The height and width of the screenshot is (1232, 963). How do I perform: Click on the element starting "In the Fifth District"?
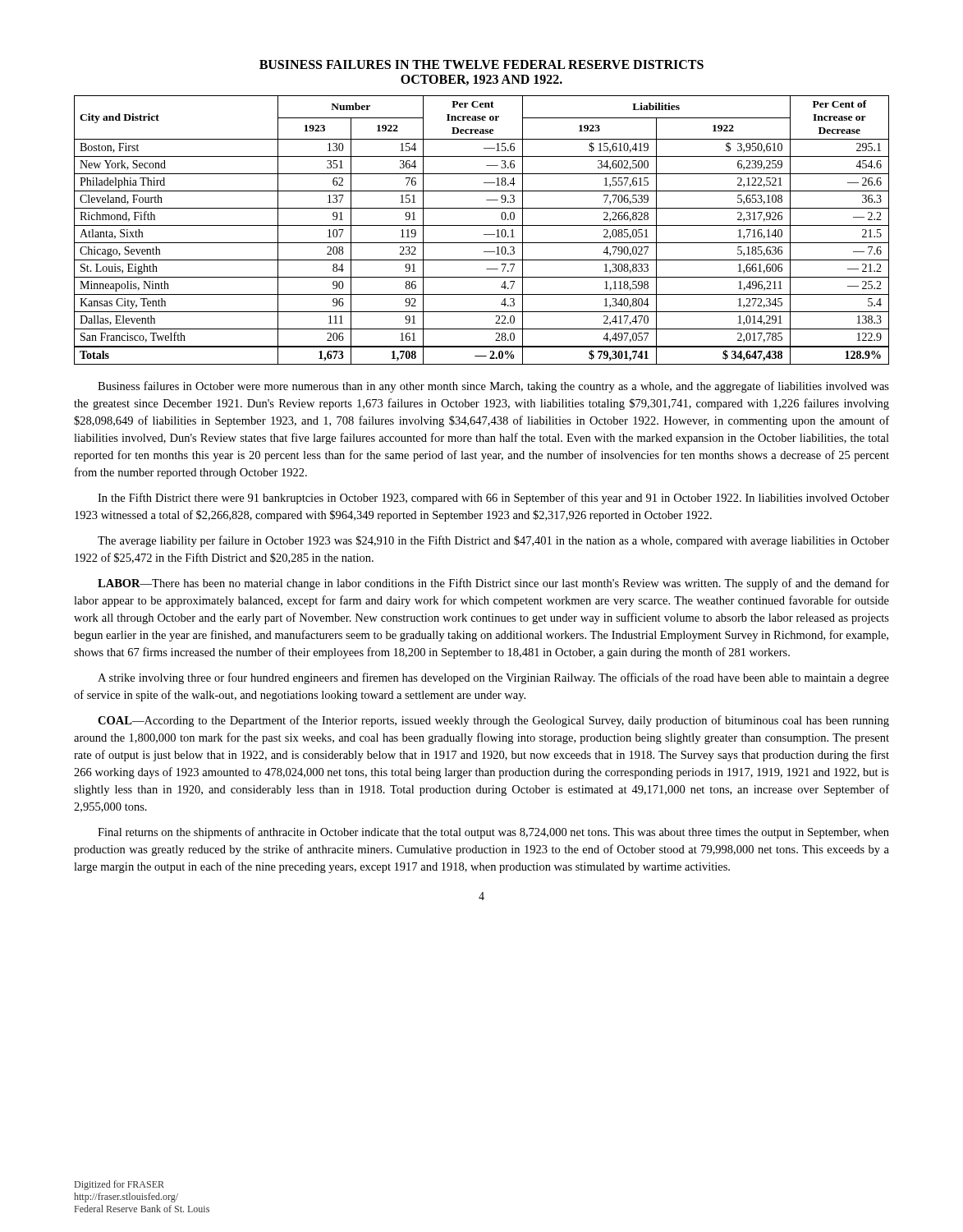coord(482,506)
